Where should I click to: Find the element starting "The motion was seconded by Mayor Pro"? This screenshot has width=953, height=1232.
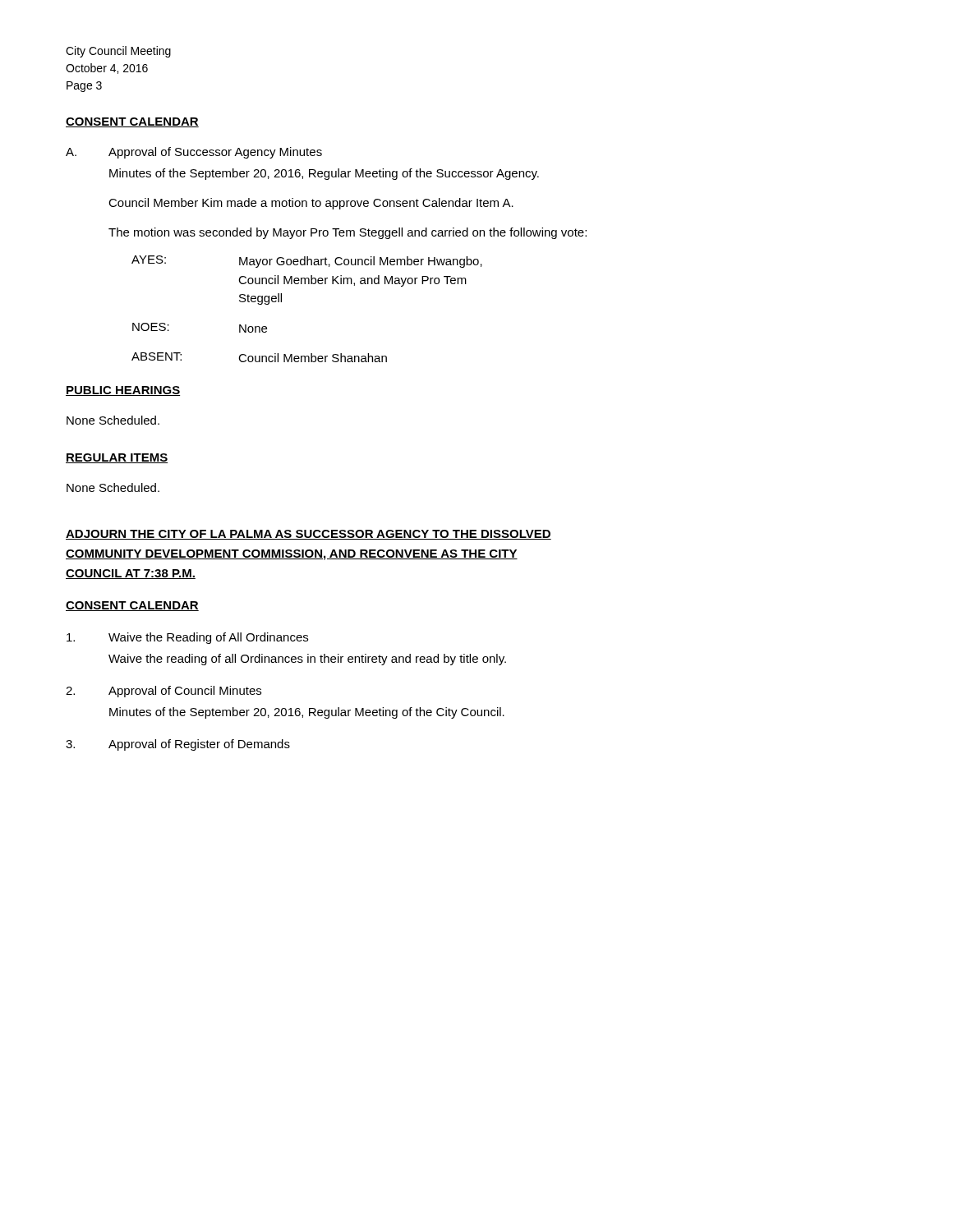tap(348, 232)
